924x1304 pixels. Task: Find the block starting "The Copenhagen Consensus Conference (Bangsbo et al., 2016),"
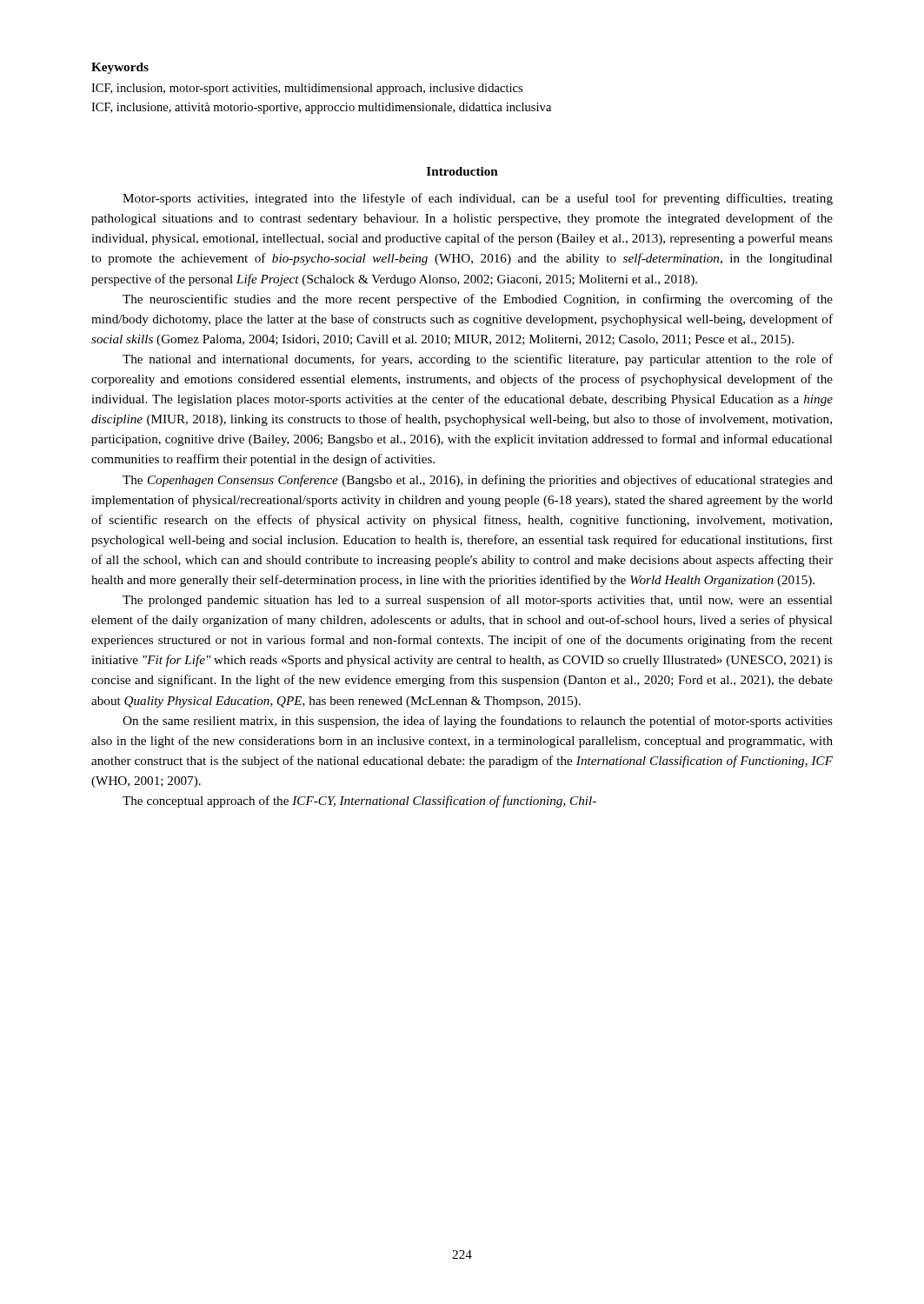click(x=462, y=529)
